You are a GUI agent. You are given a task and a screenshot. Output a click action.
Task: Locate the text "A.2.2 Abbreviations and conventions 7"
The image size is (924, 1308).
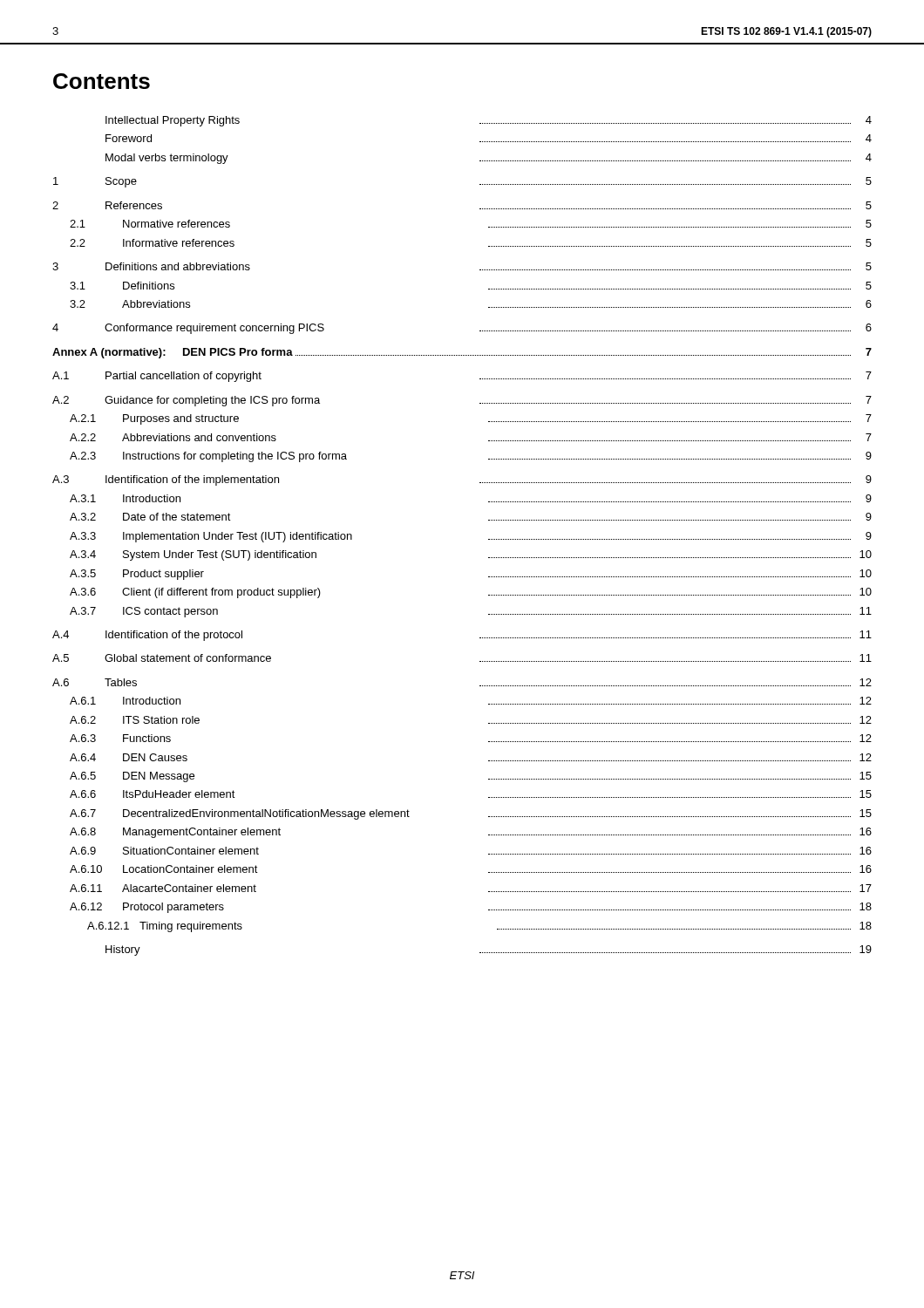(x=84, y=437)
